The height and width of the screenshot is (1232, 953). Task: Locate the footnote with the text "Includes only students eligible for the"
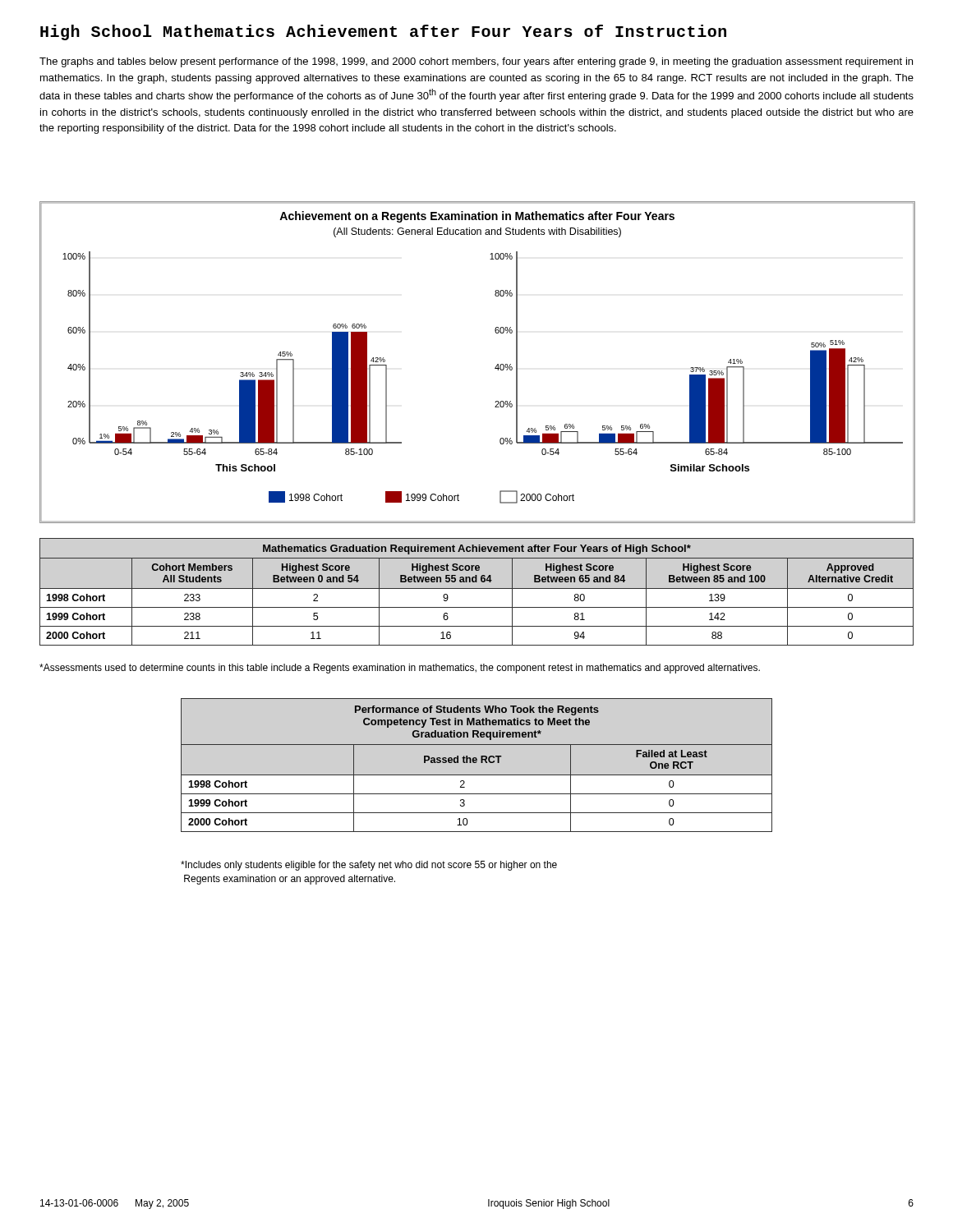[x=369, y=872]
